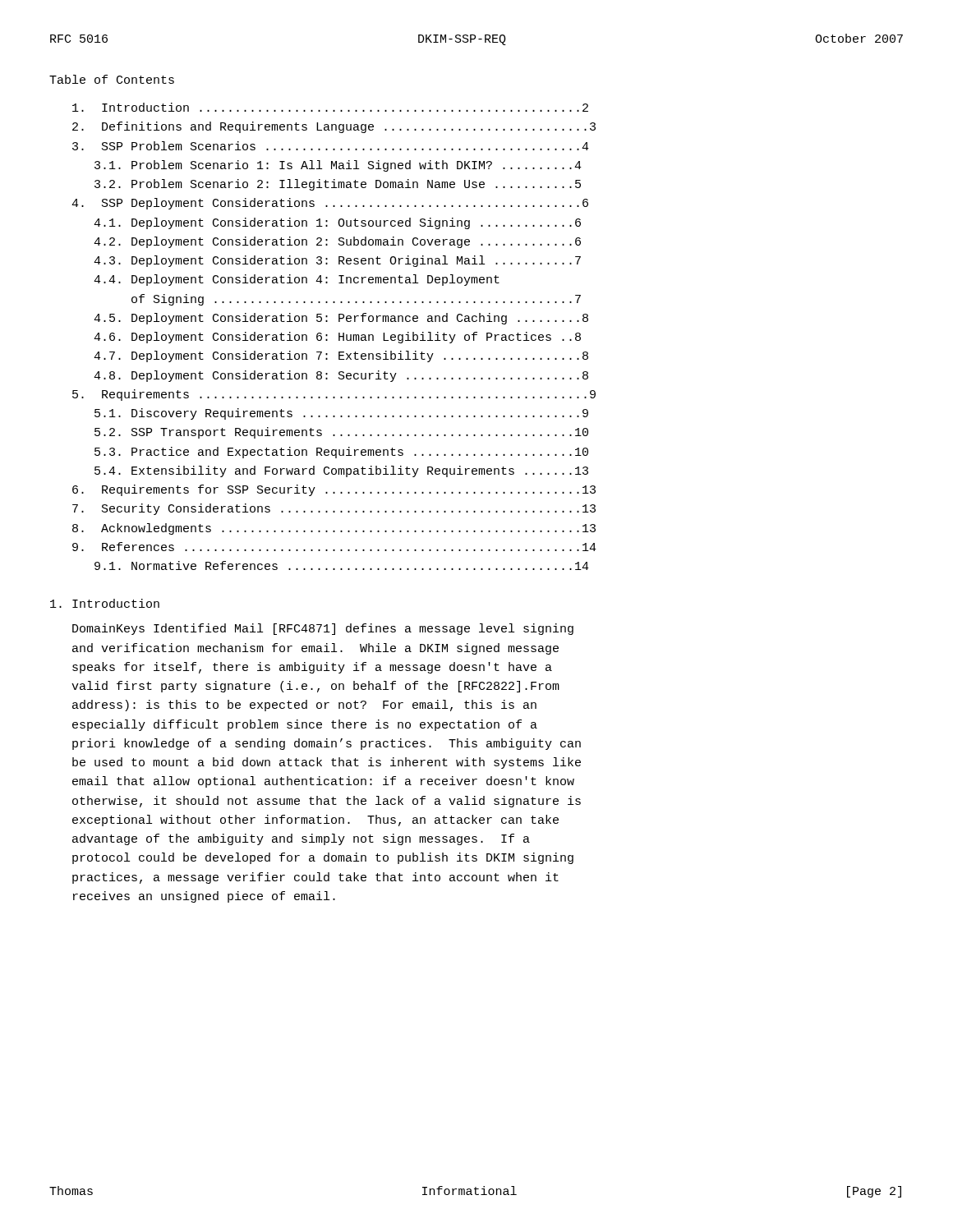
Task: Find the element starting "7. Security Considerations"
Action: coord(323,510)
